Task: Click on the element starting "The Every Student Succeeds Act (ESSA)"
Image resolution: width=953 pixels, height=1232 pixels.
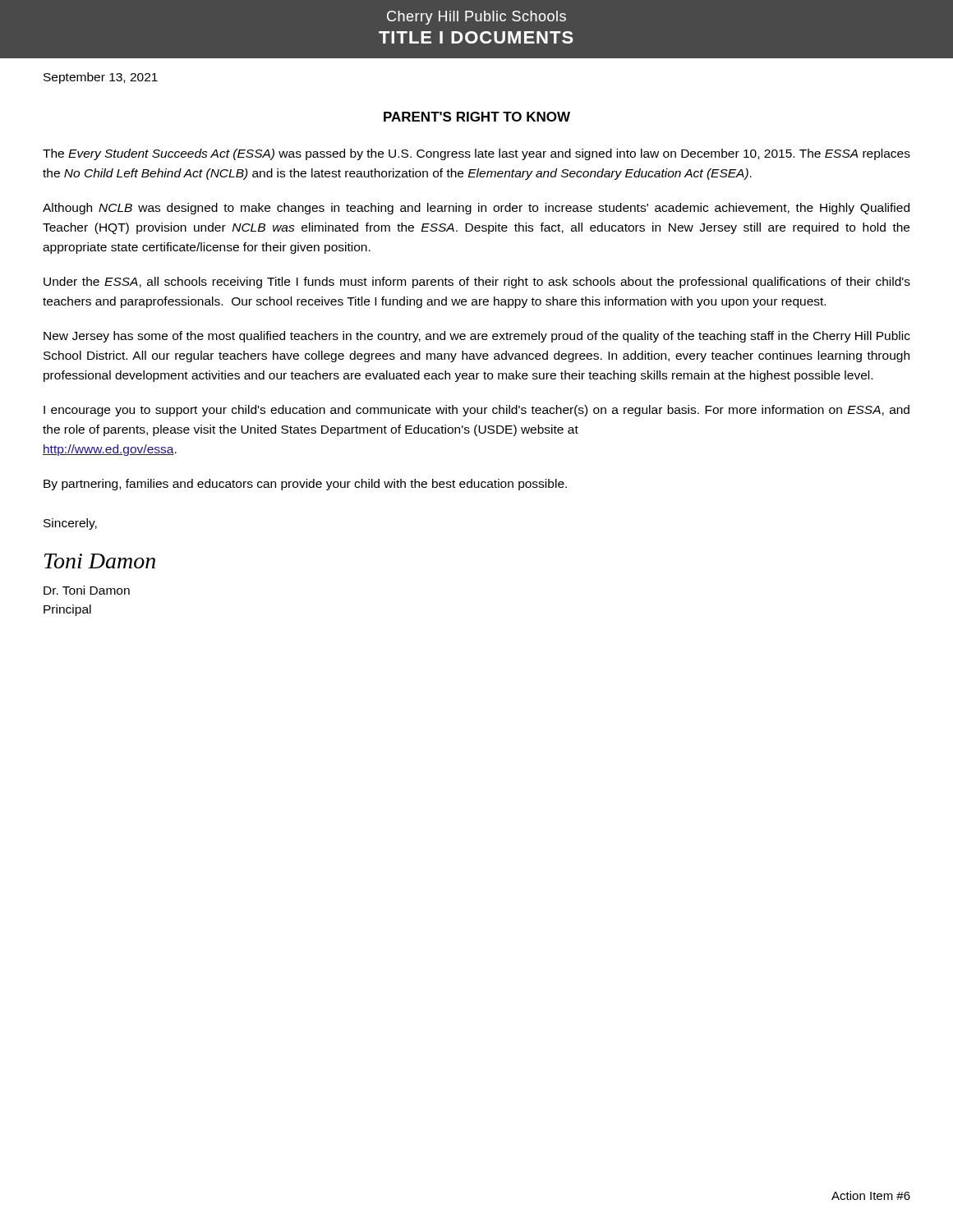Action: (476, 163)
